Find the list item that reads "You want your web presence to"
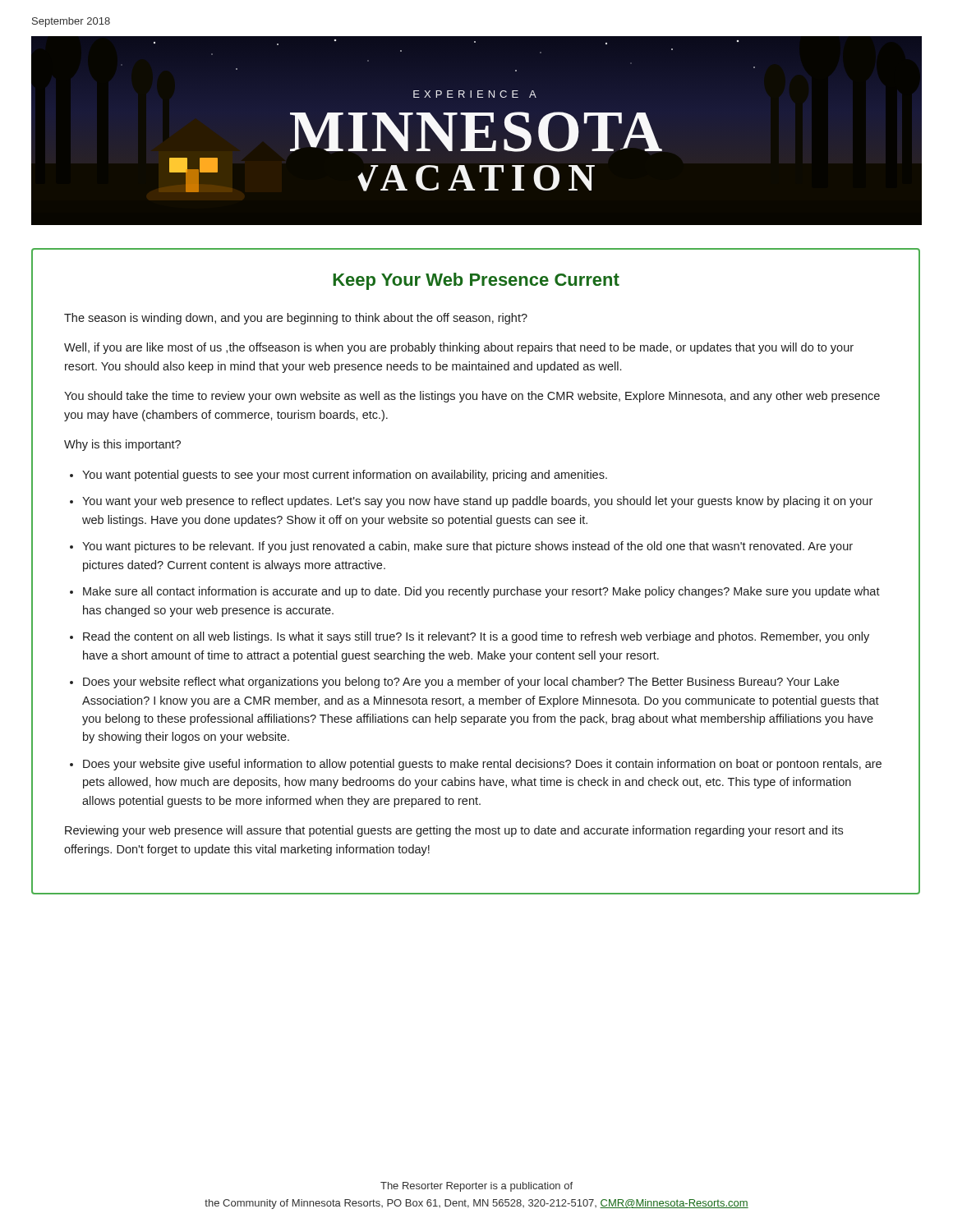The width and height of the screenshot is (953, 1232). tap(477, 510)
